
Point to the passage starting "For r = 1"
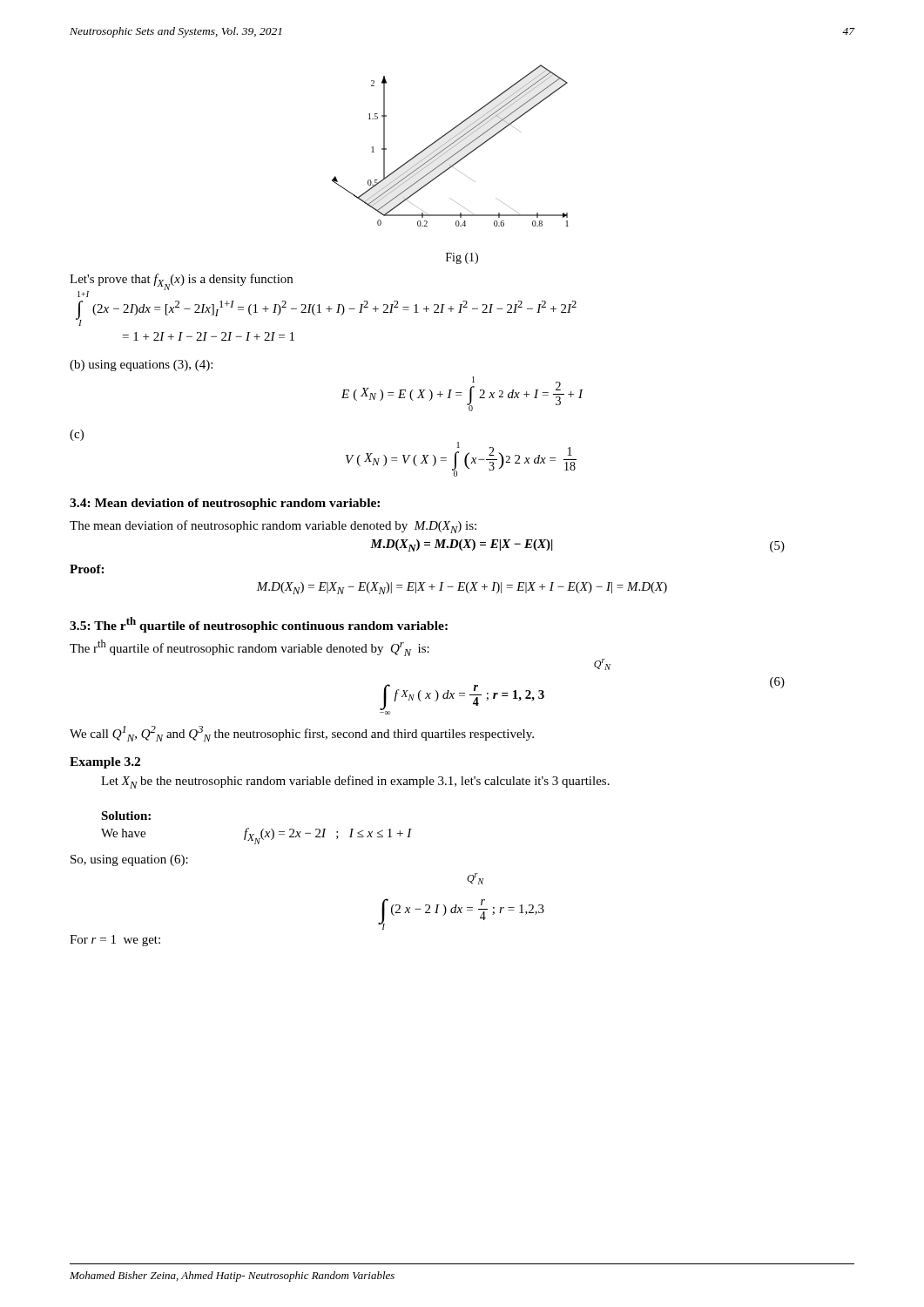115,939
